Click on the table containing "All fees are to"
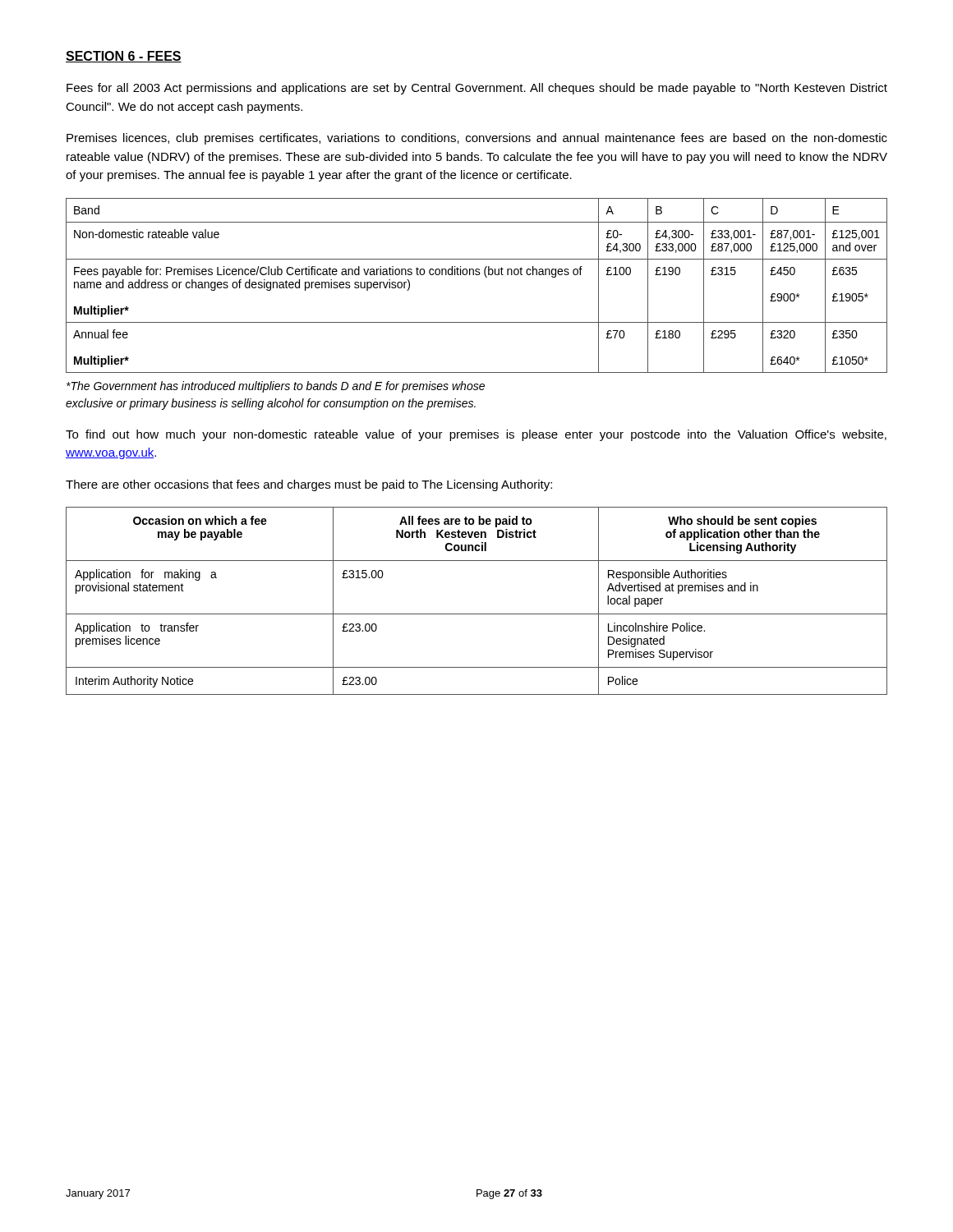 476,601
